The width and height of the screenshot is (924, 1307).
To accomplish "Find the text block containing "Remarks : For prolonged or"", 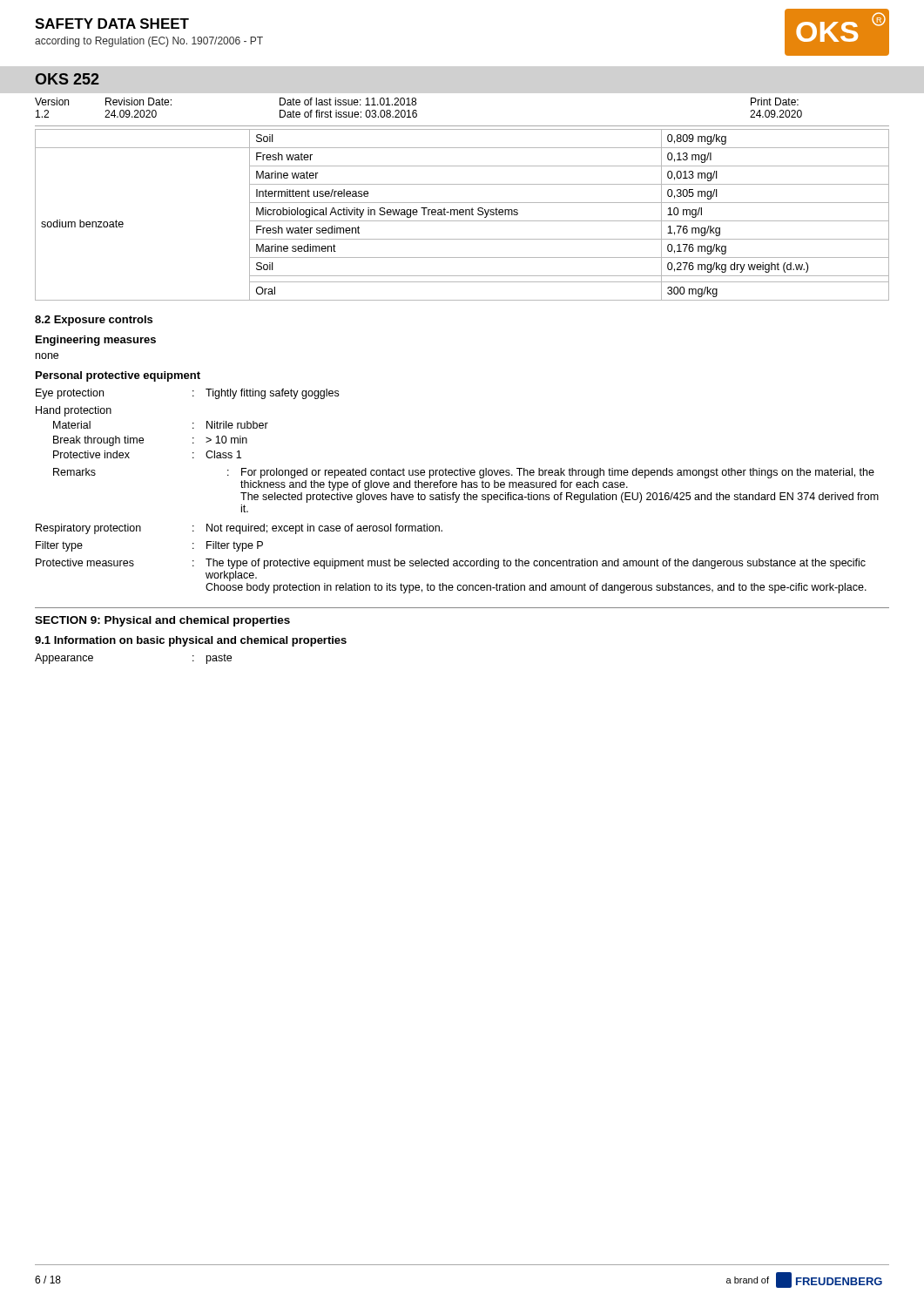I will 462,491.
